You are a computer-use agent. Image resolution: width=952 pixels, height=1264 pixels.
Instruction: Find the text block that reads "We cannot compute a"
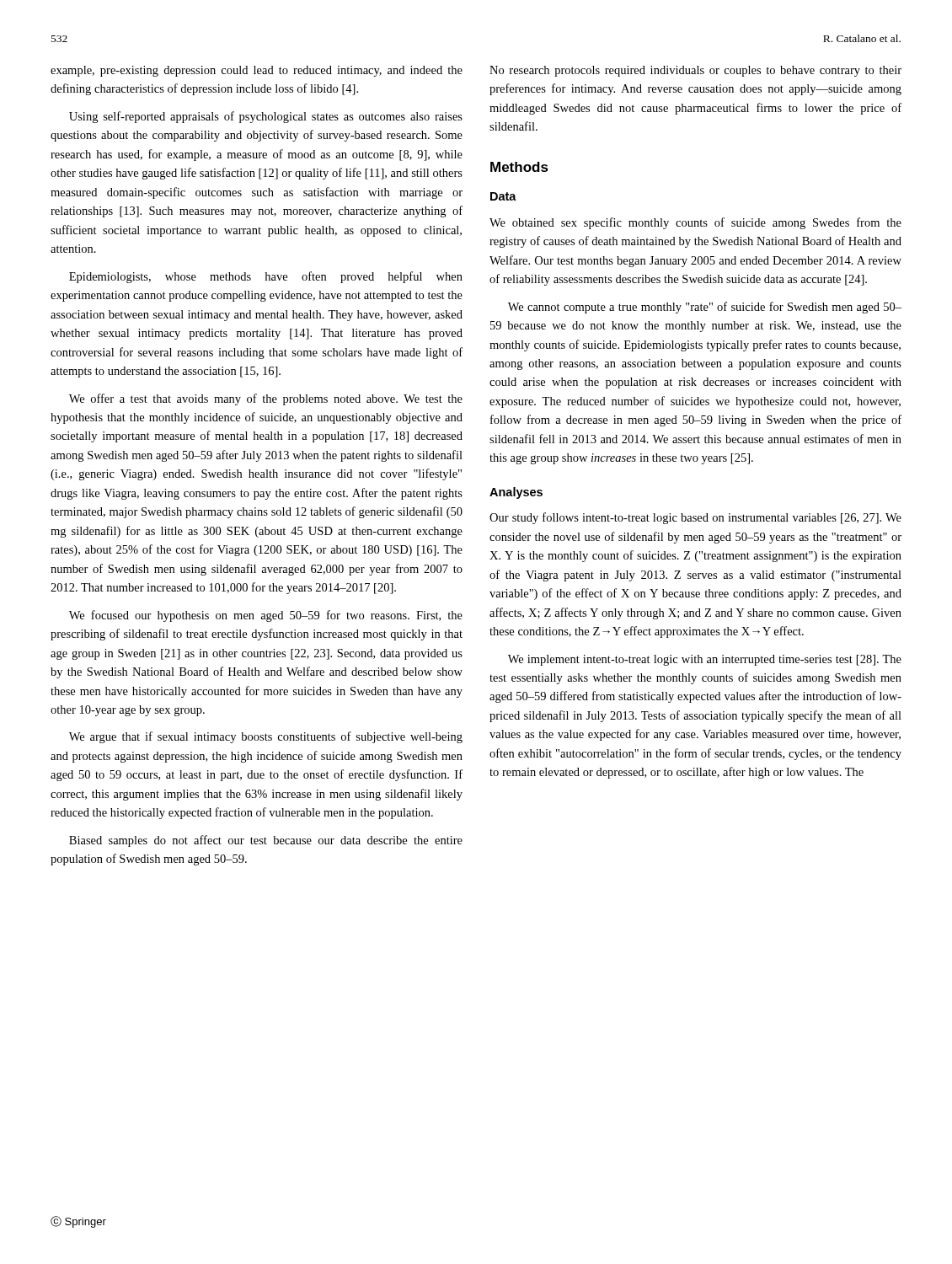tap(695, 382)
